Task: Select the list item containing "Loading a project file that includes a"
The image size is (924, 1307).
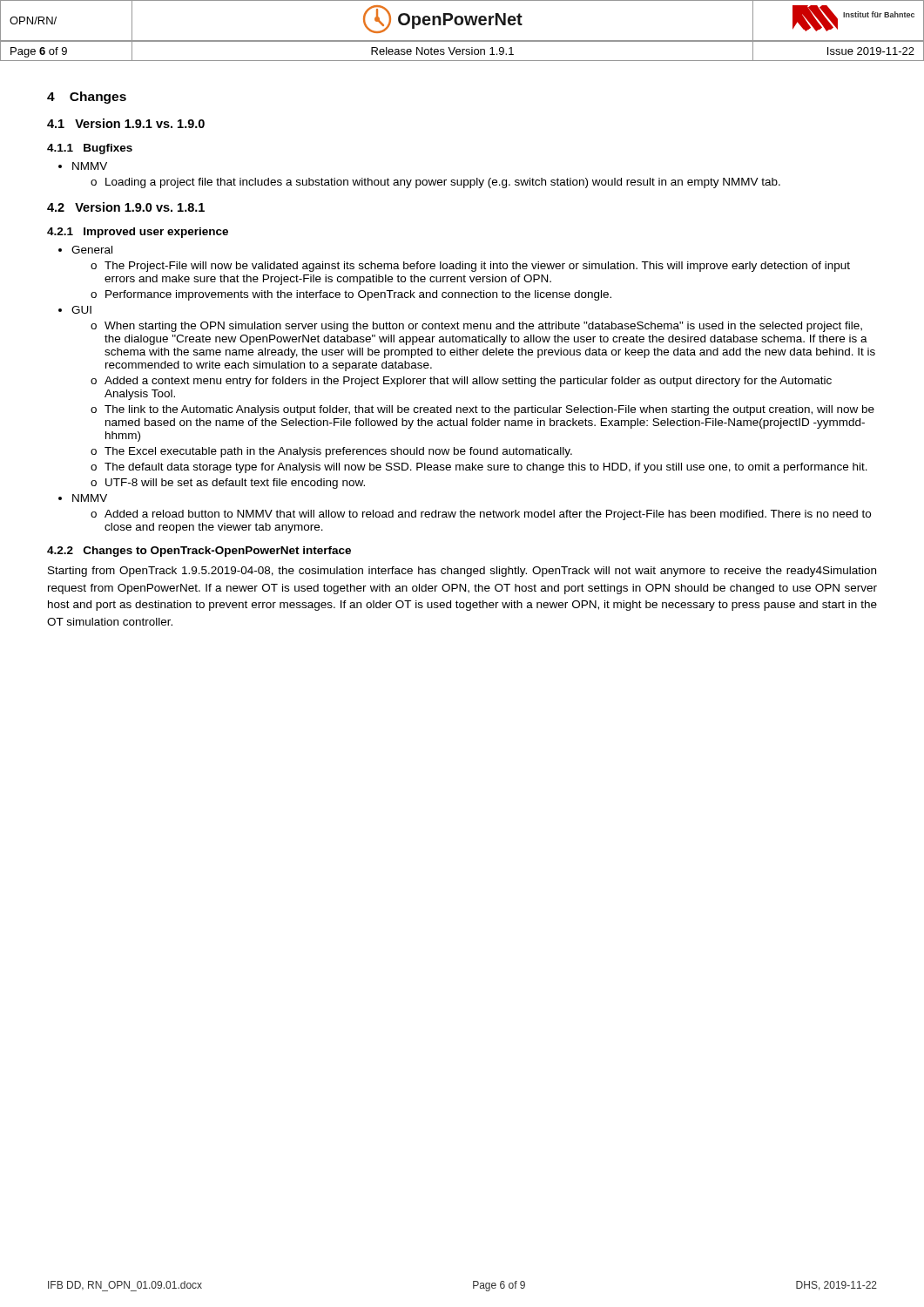Action: click(x=443, y=182)
